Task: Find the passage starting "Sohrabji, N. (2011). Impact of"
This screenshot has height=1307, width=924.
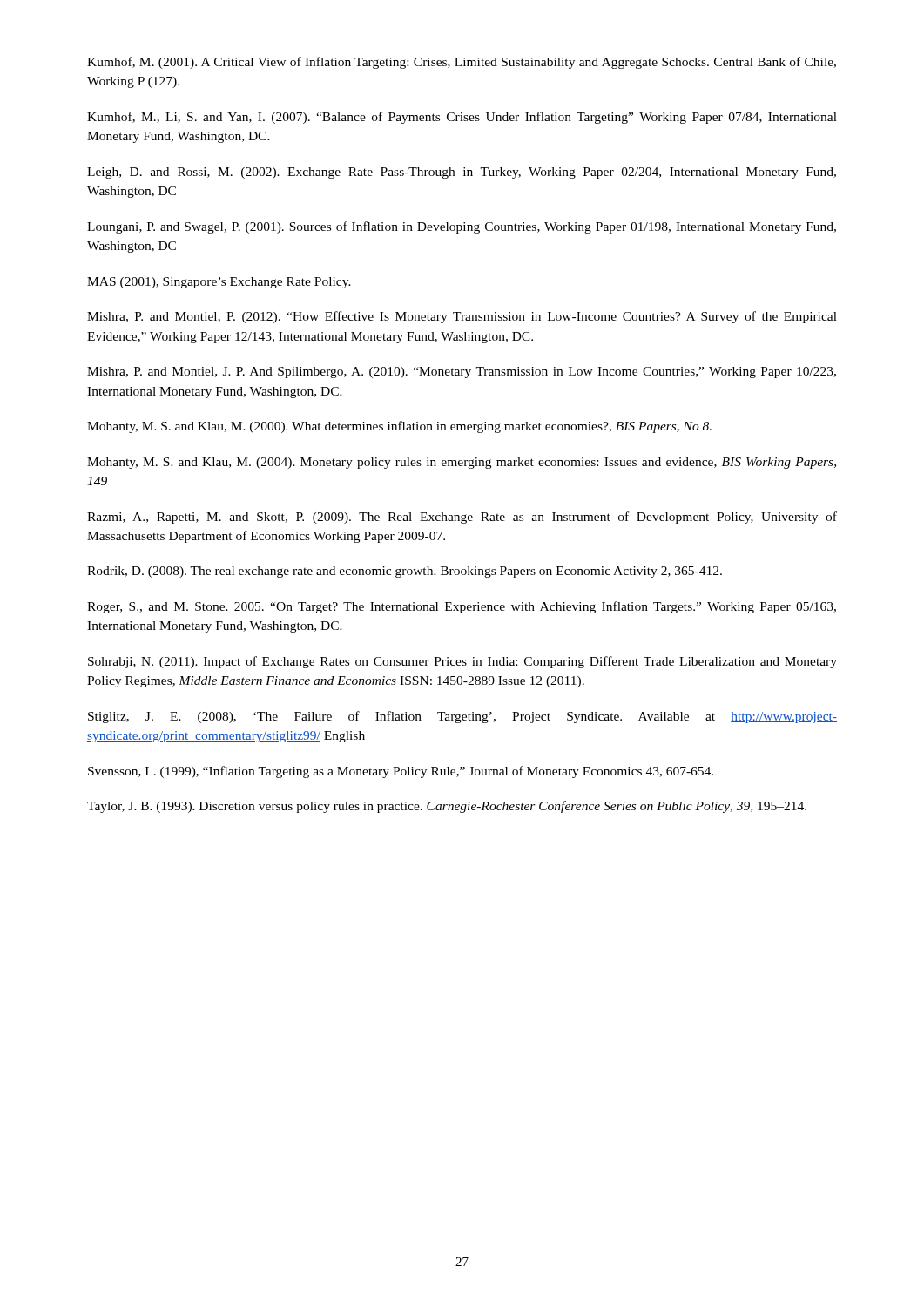Action: point(462,671)
